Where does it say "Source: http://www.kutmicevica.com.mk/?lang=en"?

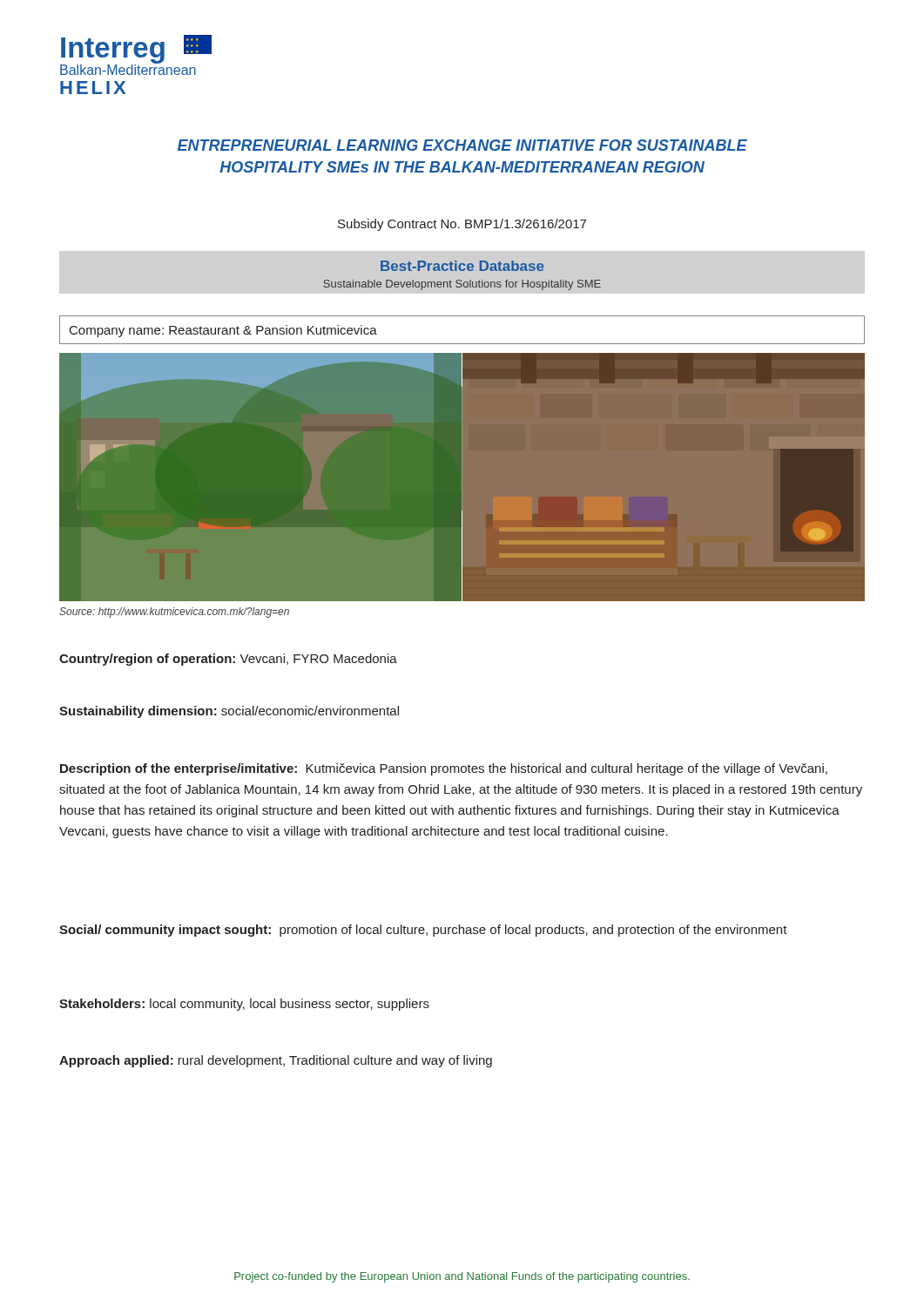174,612
